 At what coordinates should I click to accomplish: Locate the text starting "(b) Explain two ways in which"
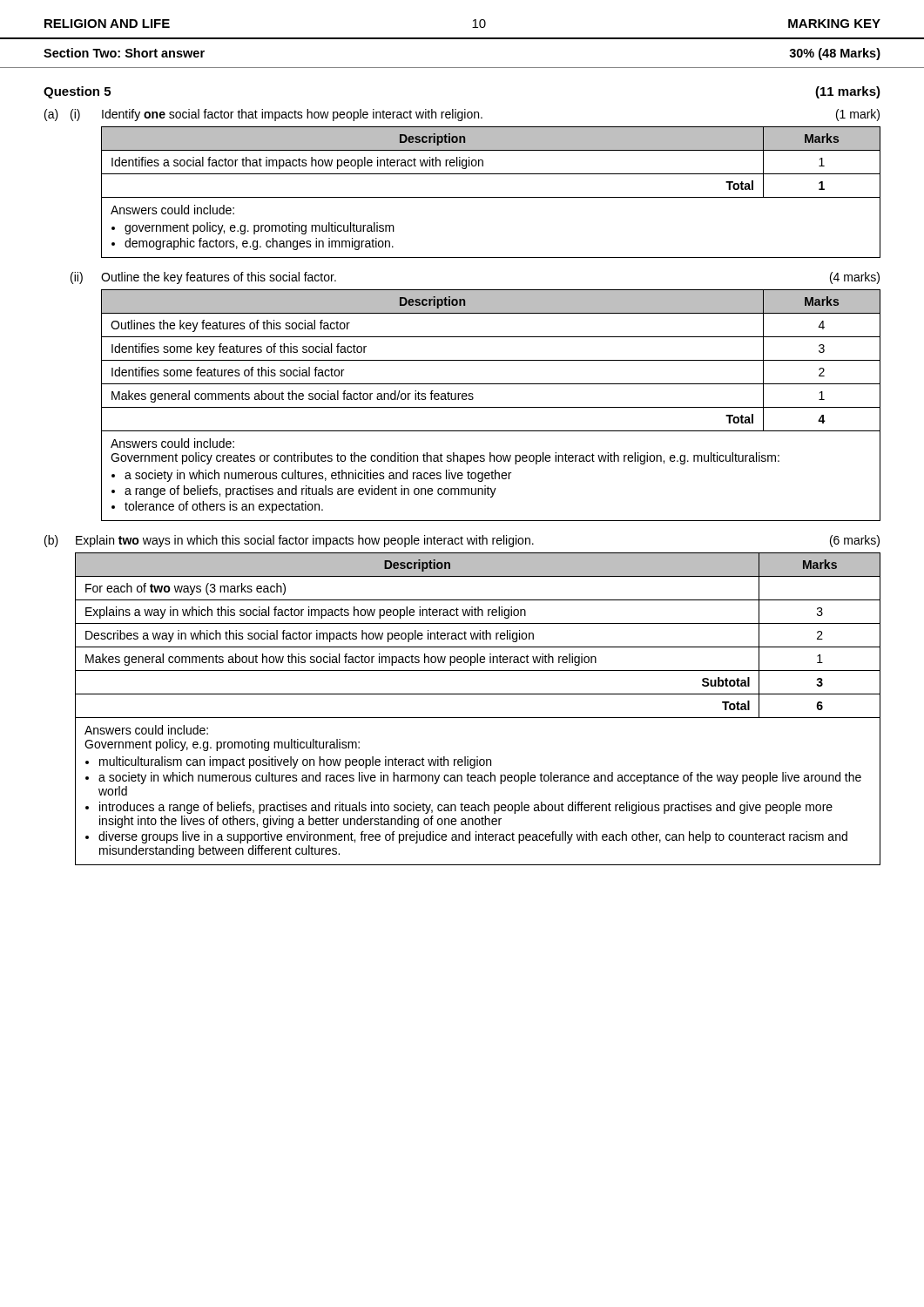pyautogui.click(x=462, y=540)
